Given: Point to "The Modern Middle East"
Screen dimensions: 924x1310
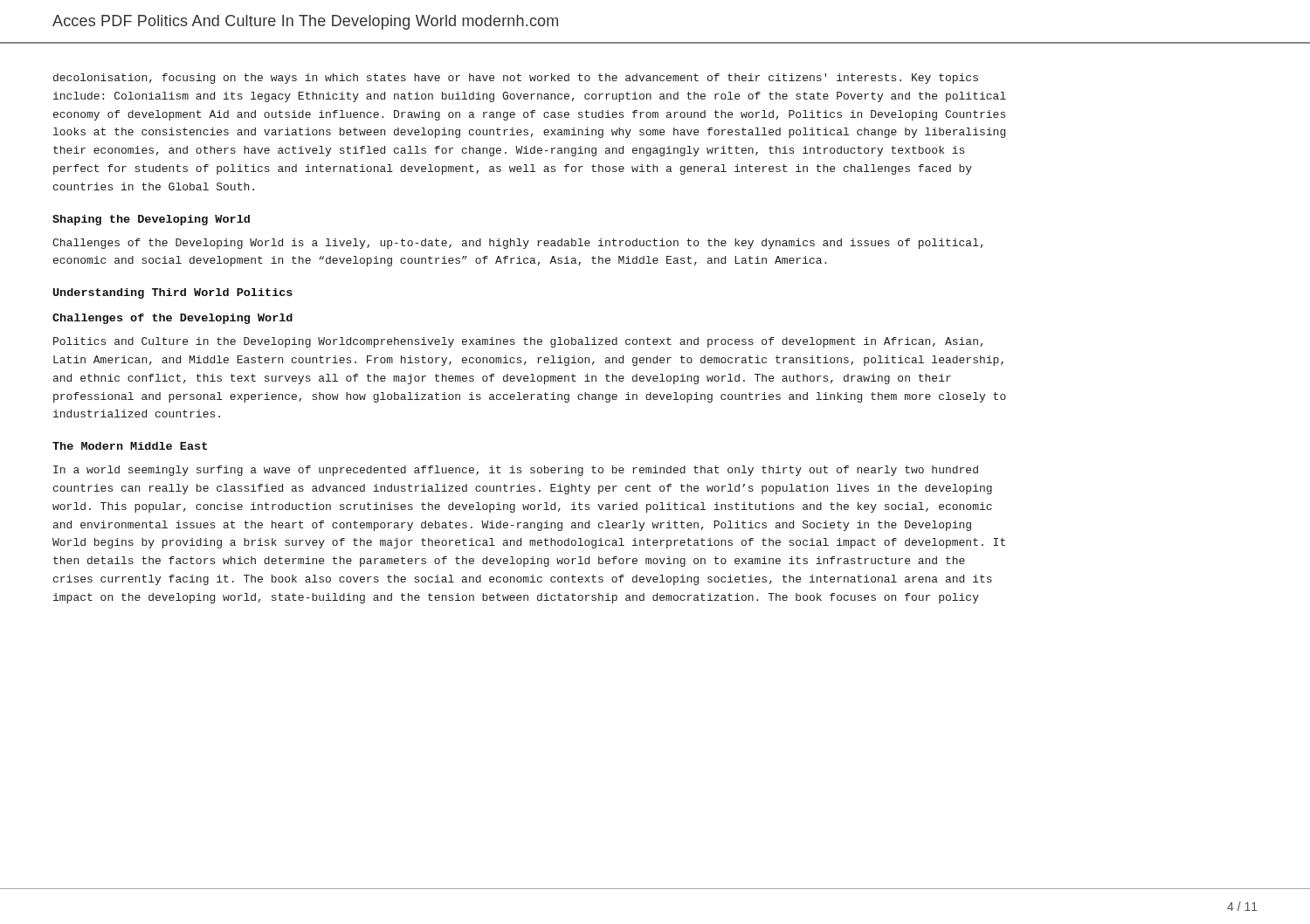Looking at the screenshot, I should (130, 447).
